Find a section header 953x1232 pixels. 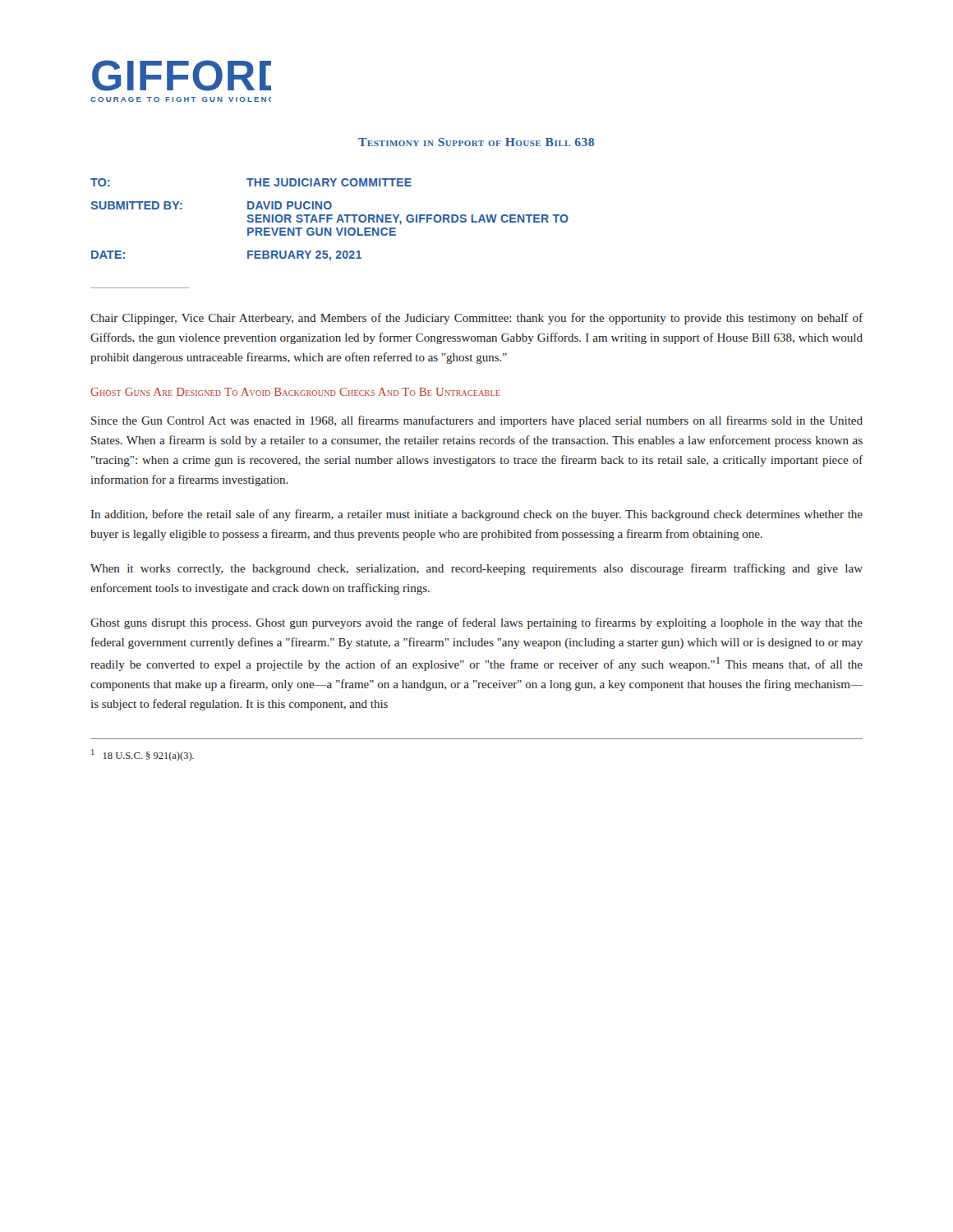(x=295, y=392)
